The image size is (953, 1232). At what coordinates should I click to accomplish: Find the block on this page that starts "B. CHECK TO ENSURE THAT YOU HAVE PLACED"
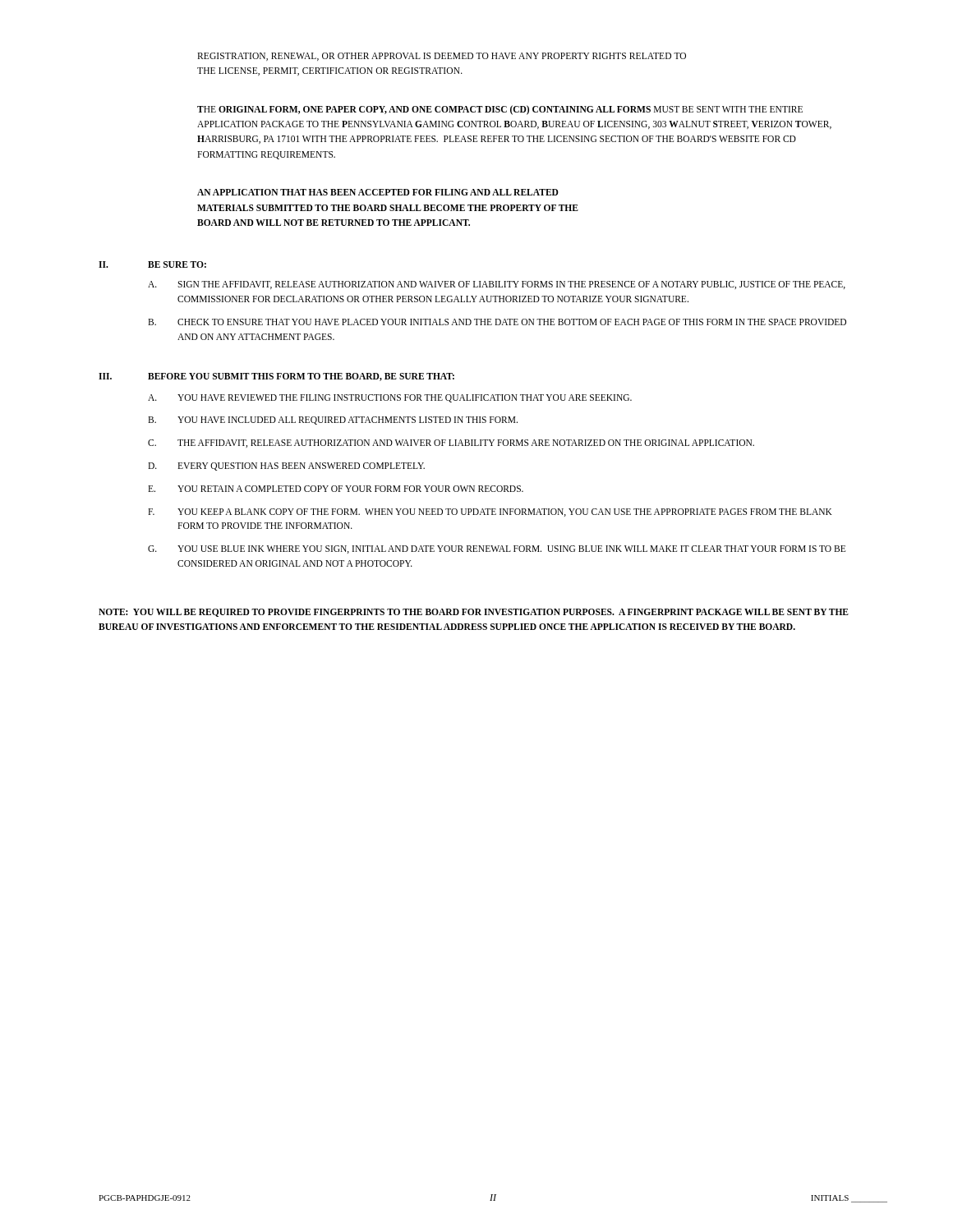501,330
